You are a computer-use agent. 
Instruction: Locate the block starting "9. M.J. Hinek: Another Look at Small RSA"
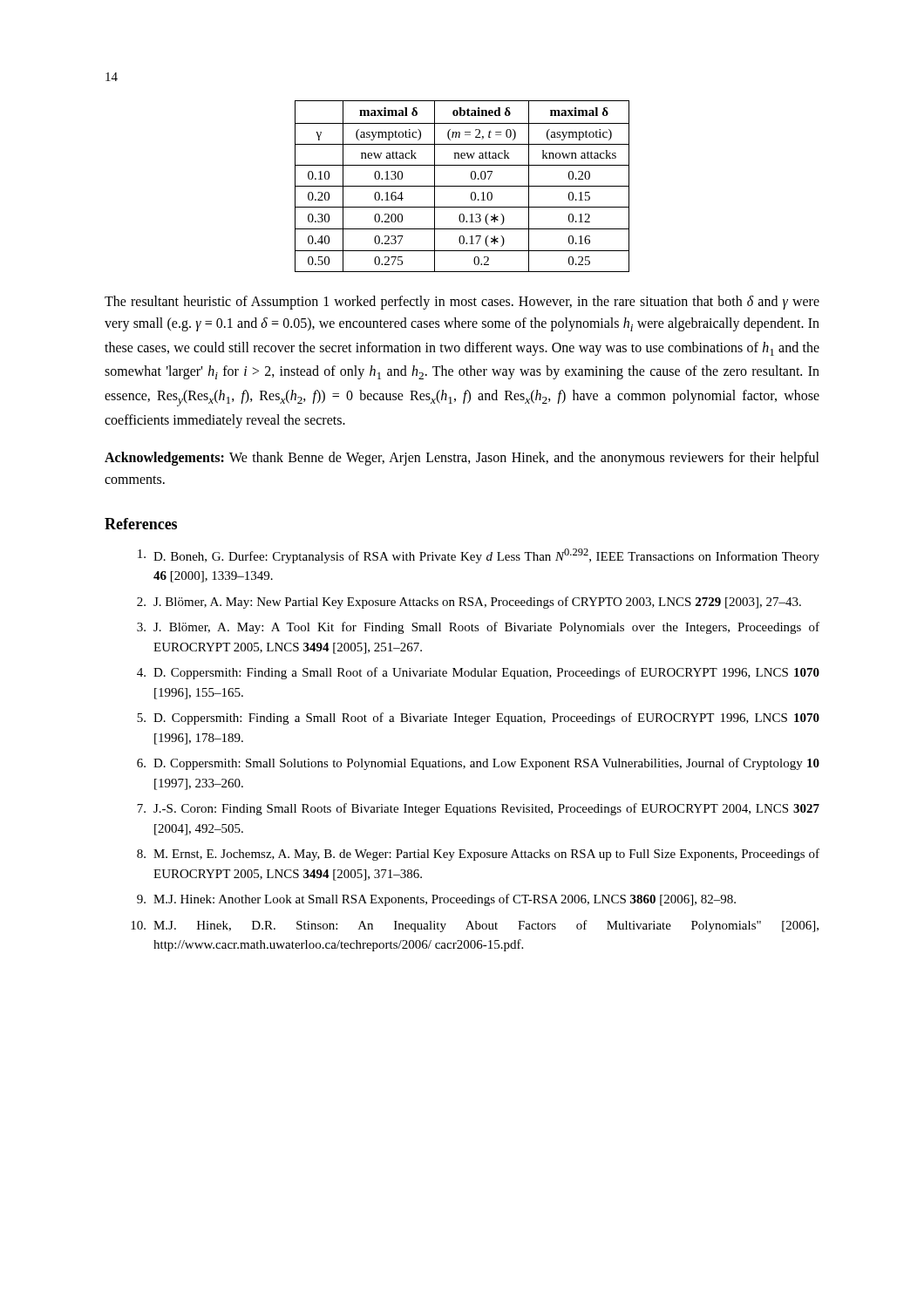(462, 899)
